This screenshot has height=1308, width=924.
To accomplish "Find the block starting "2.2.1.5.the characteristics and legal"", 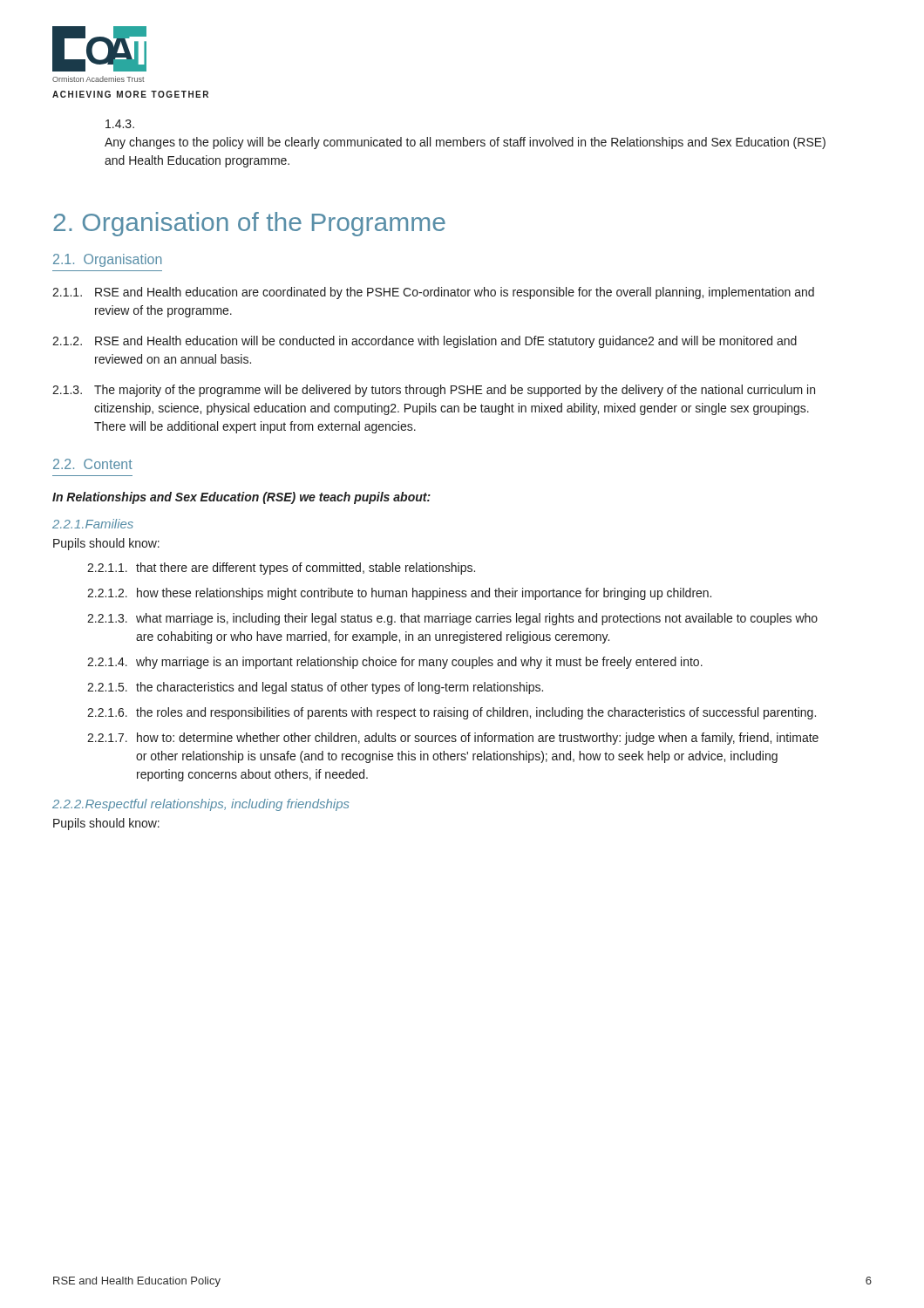I will 456,688.
